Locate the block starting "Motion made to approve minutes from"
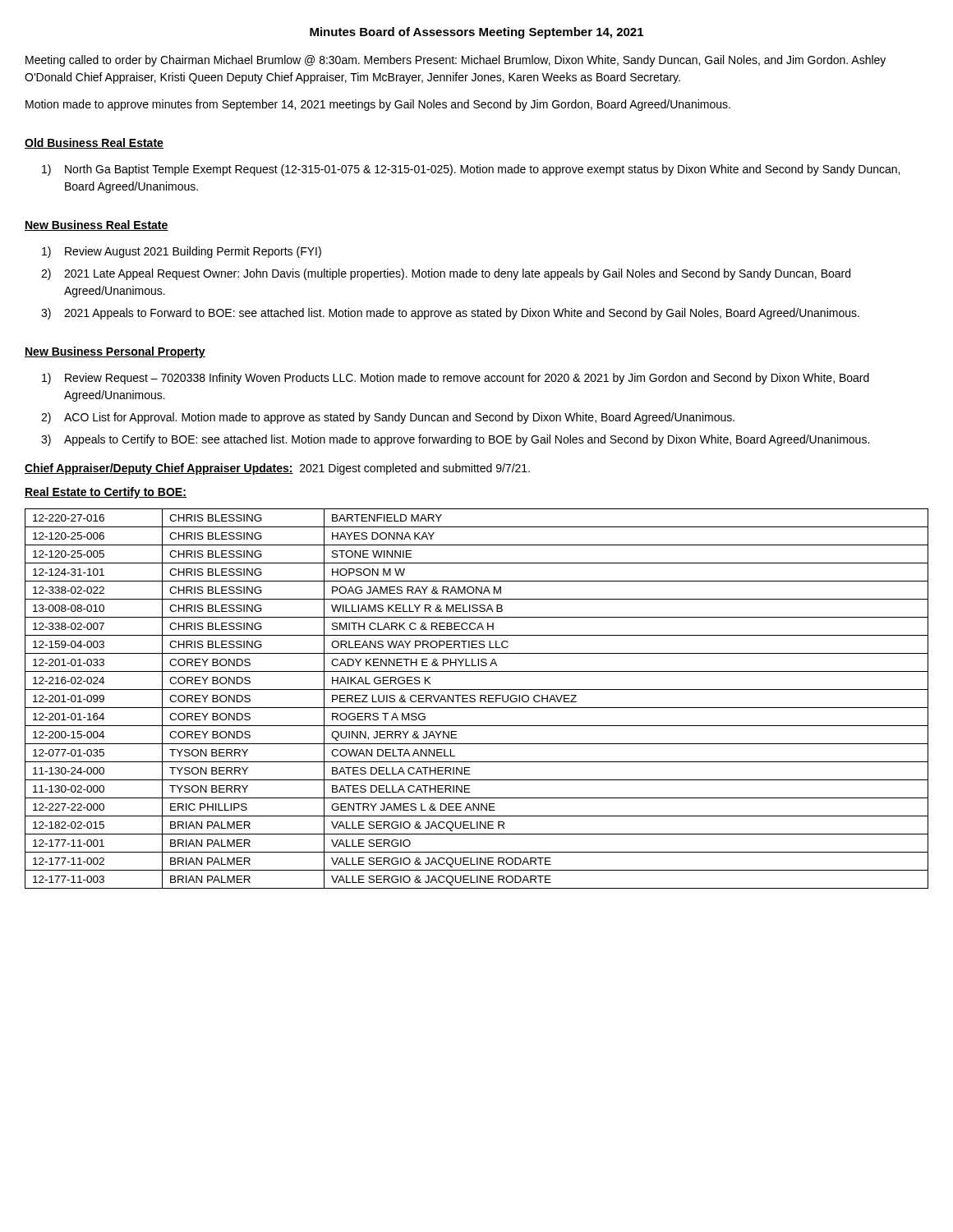The image size is (953, 1232). (378, 104)
